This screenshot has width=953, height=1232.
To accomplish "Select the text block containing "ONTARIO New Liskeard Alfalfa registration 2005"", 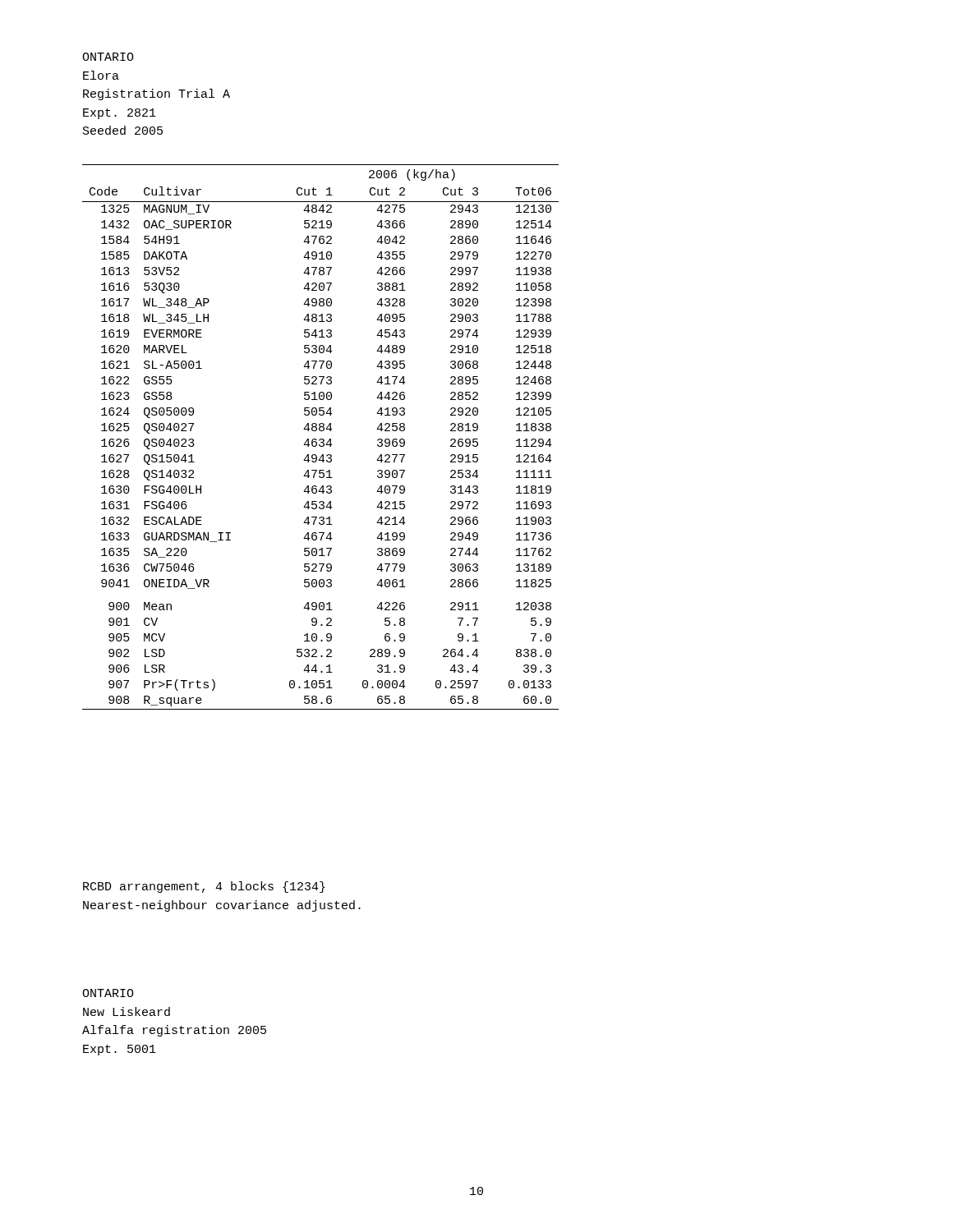I will pos(175,1023).
